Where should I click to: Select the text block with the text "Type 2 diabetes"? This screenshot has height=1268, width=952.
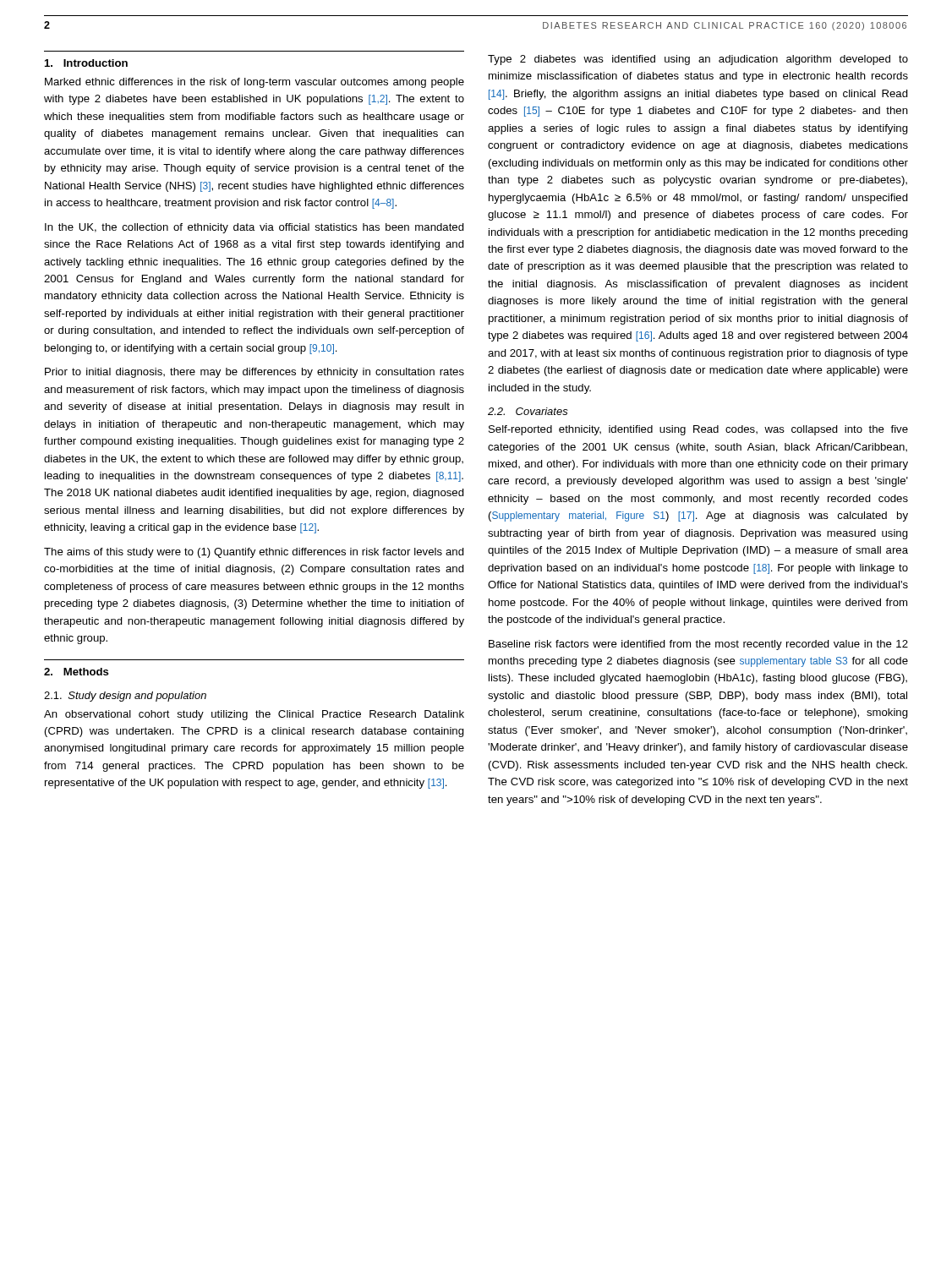[698, 224]
